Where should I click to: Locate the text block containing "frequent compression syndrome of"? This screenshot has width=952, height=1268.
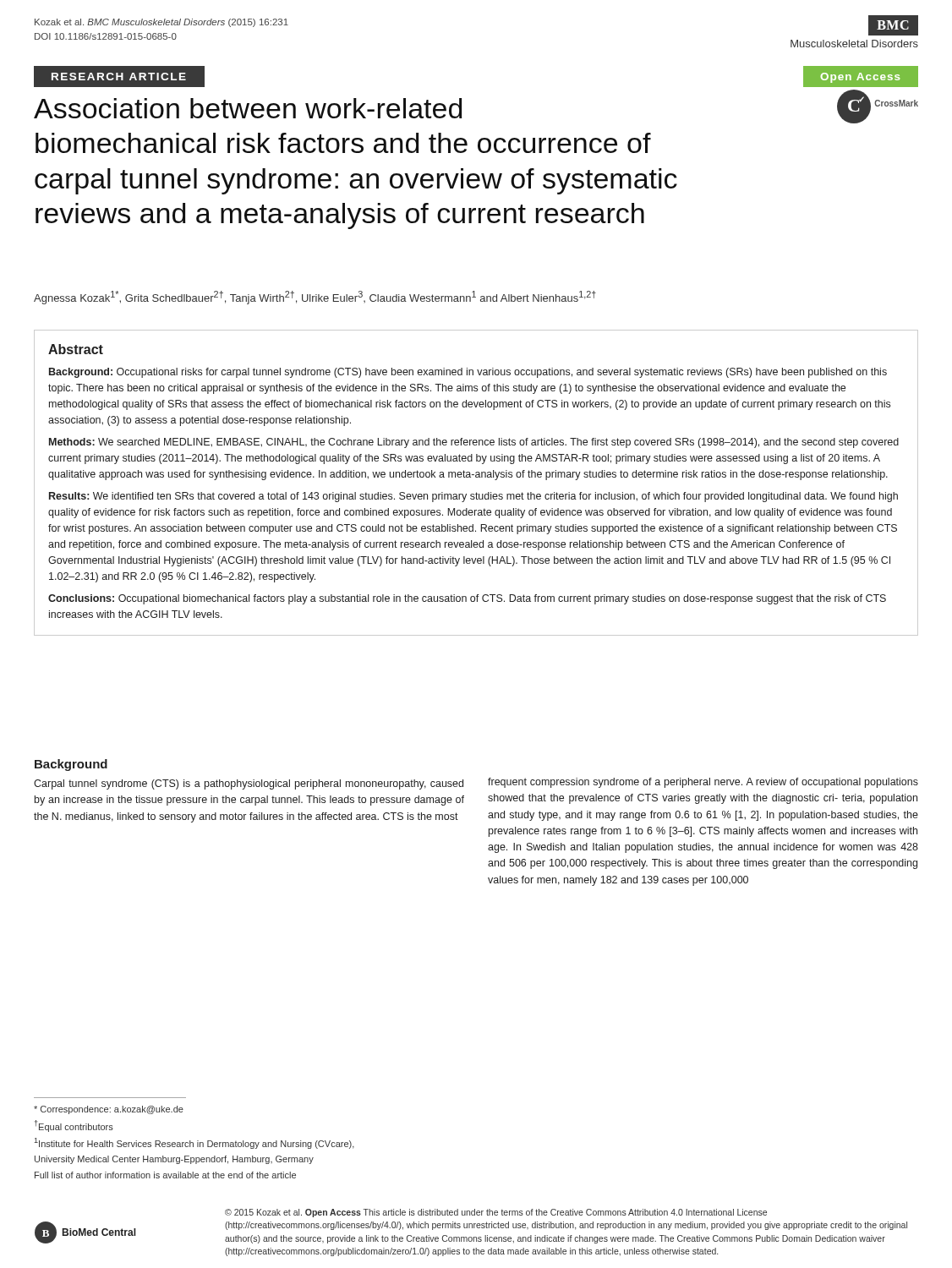tap(703, 831)
